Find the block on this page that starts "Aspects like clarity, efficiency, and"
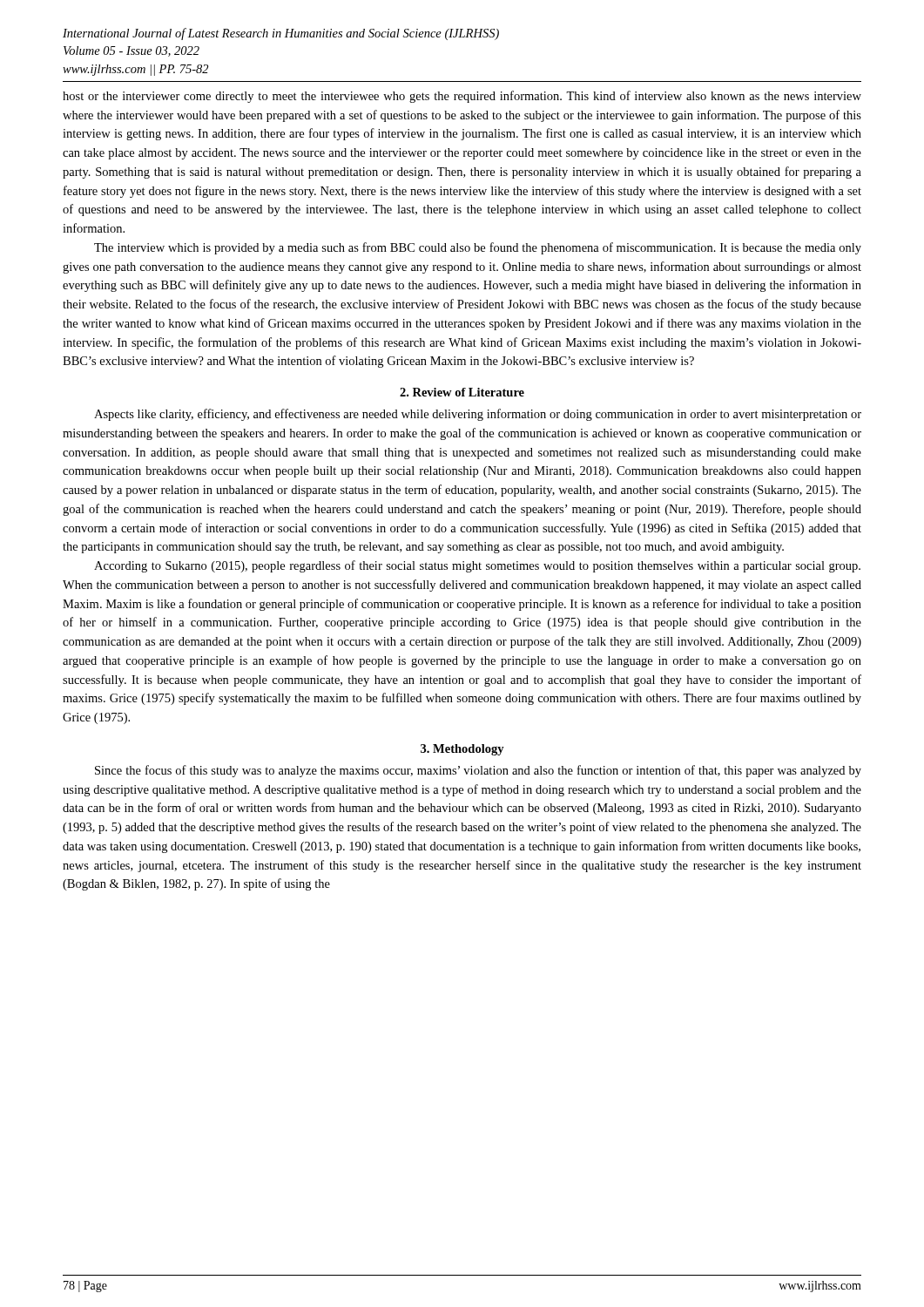Screen dimensions: 1307x924 [x=462, y=481]
